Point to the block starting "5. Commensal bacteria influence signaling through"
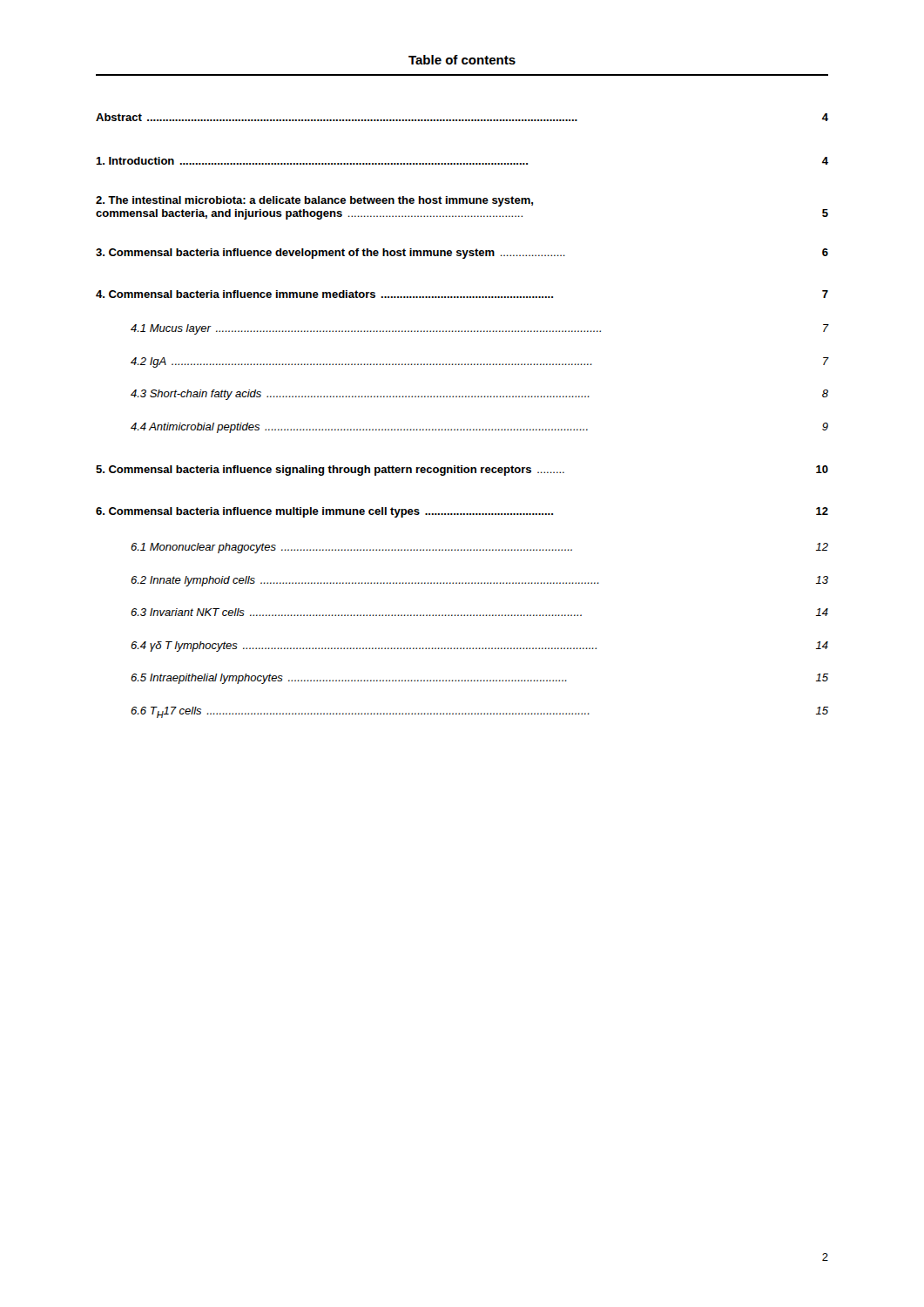 tap(462, 469)
